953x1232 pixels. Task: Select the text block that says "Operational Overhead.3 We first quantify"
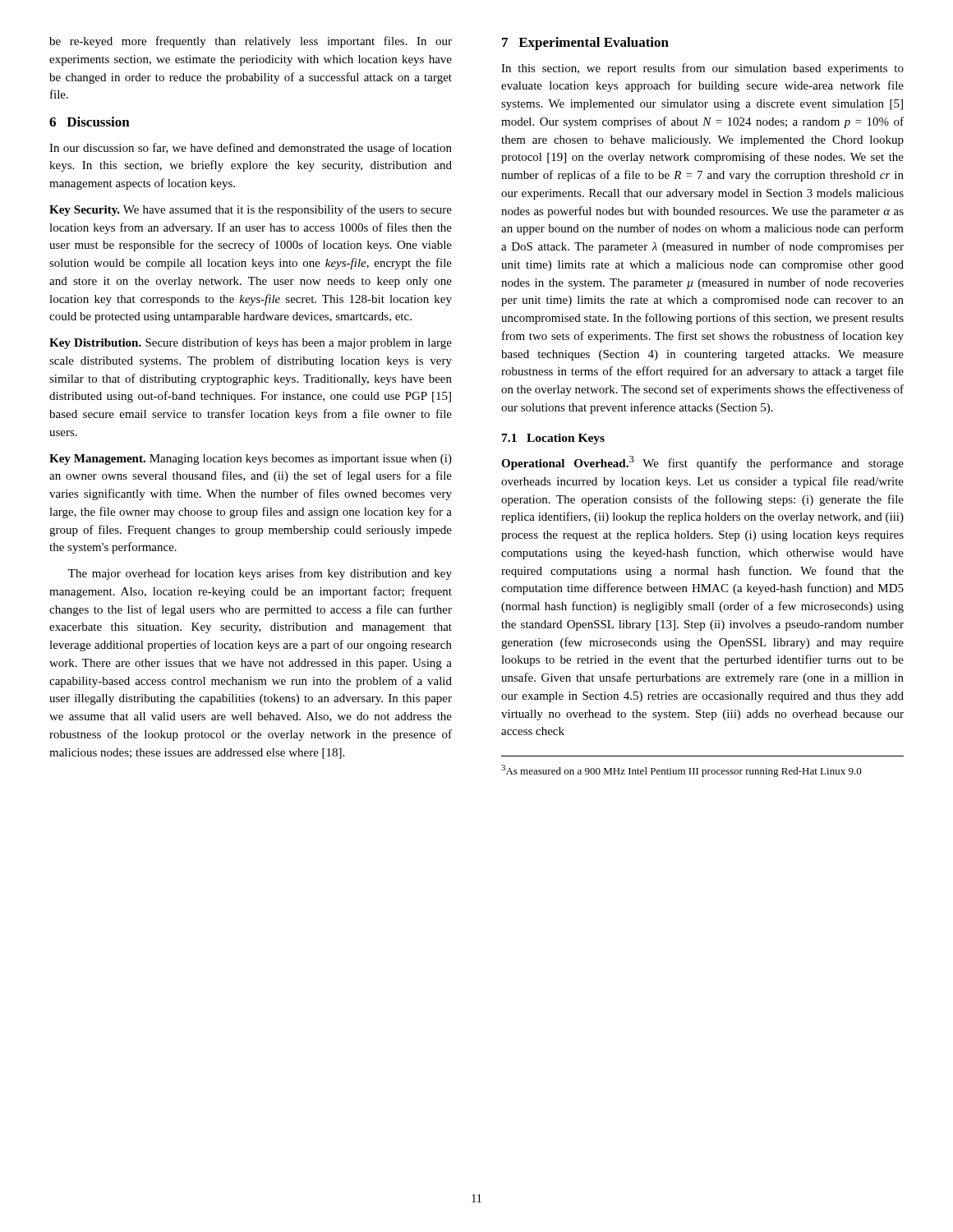(702, 596)
